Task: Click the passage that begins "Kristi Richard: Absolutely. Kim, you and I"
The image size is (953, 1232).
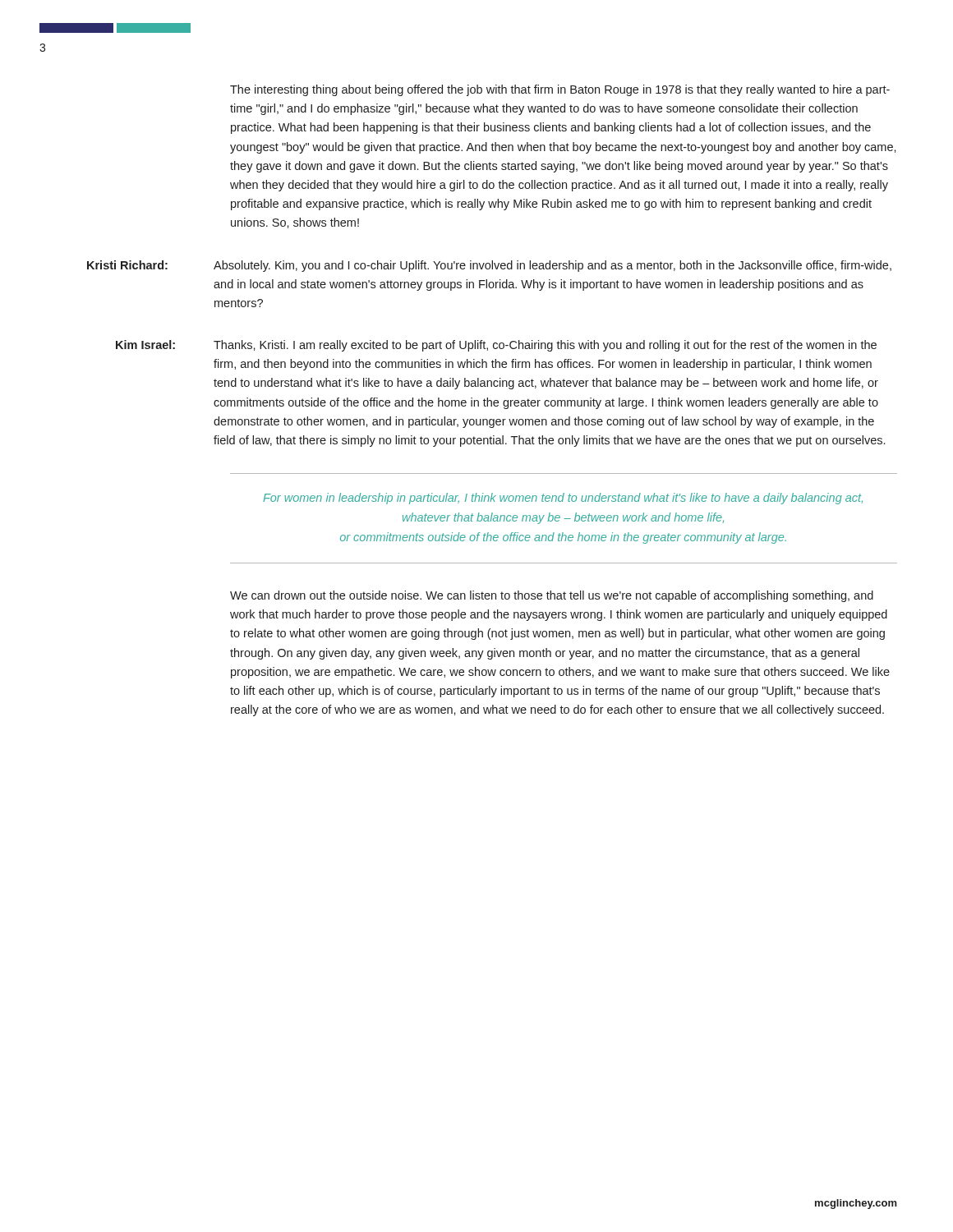Action: click(564, 284)
